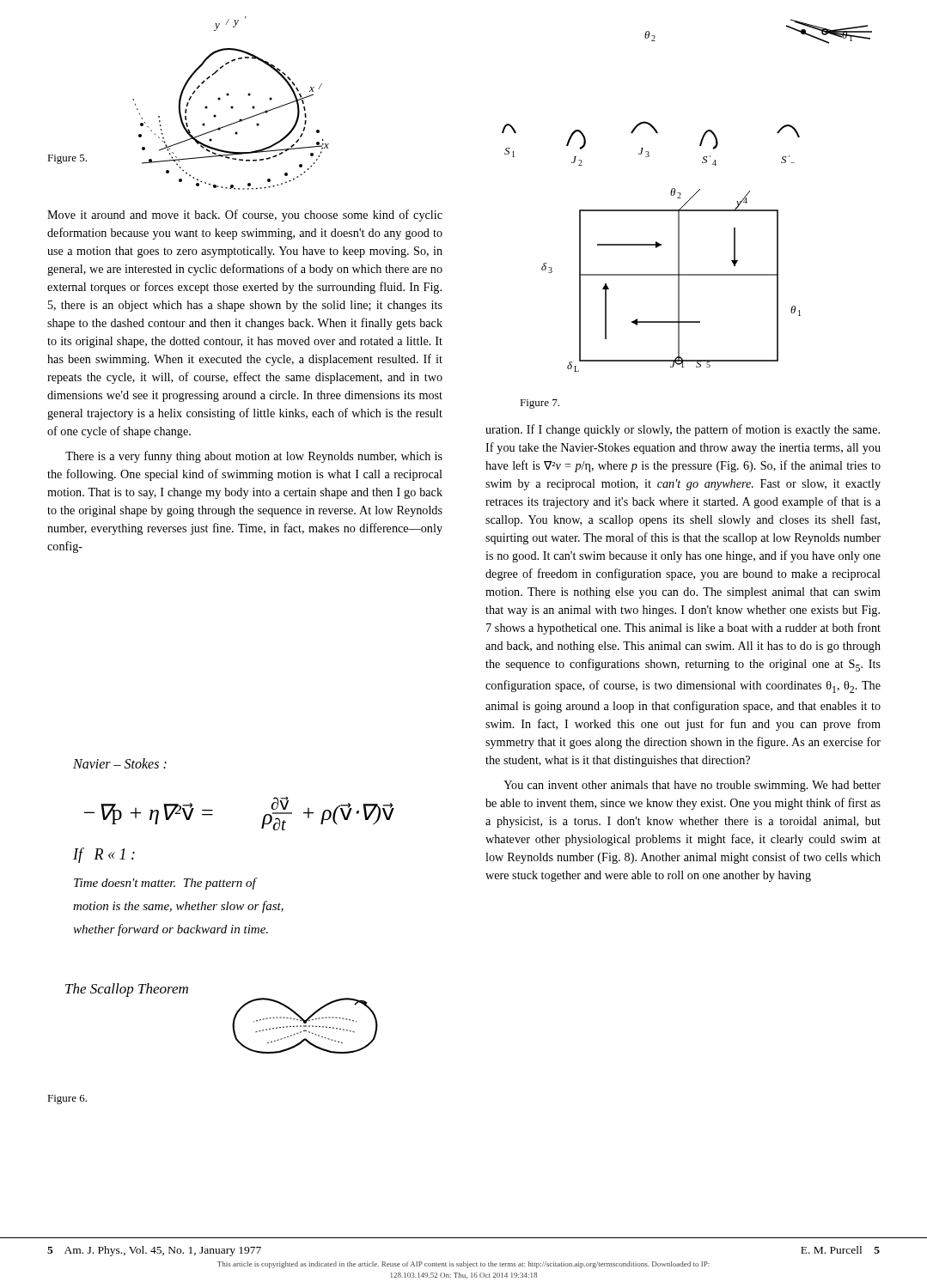Viewport: 927px width, 1288px height.
Task: Where does it say "The Scallop Theorem"?
Action: [127, 989]
